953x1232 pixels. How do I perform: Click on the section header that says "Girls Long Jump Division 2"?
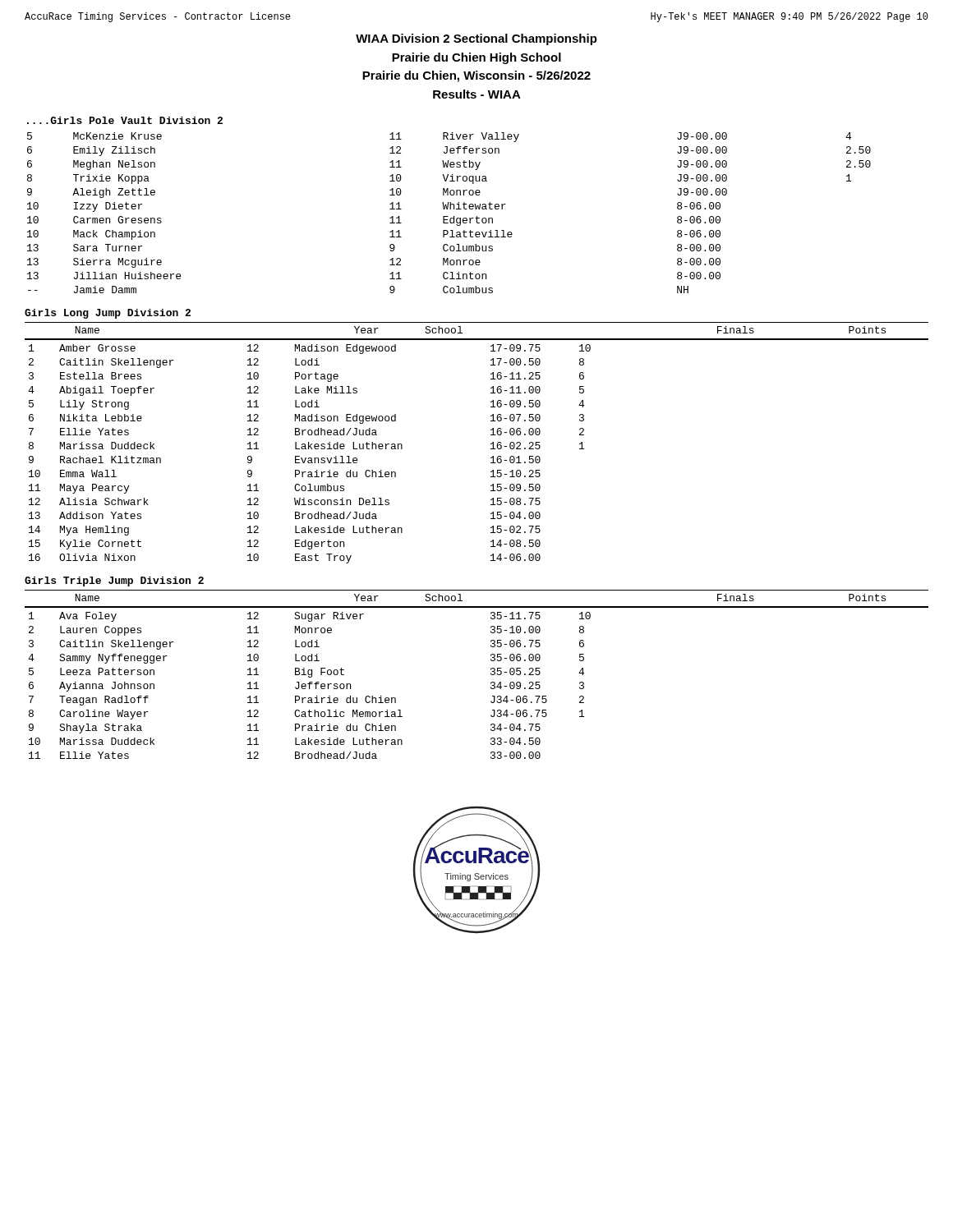(108, 313)
